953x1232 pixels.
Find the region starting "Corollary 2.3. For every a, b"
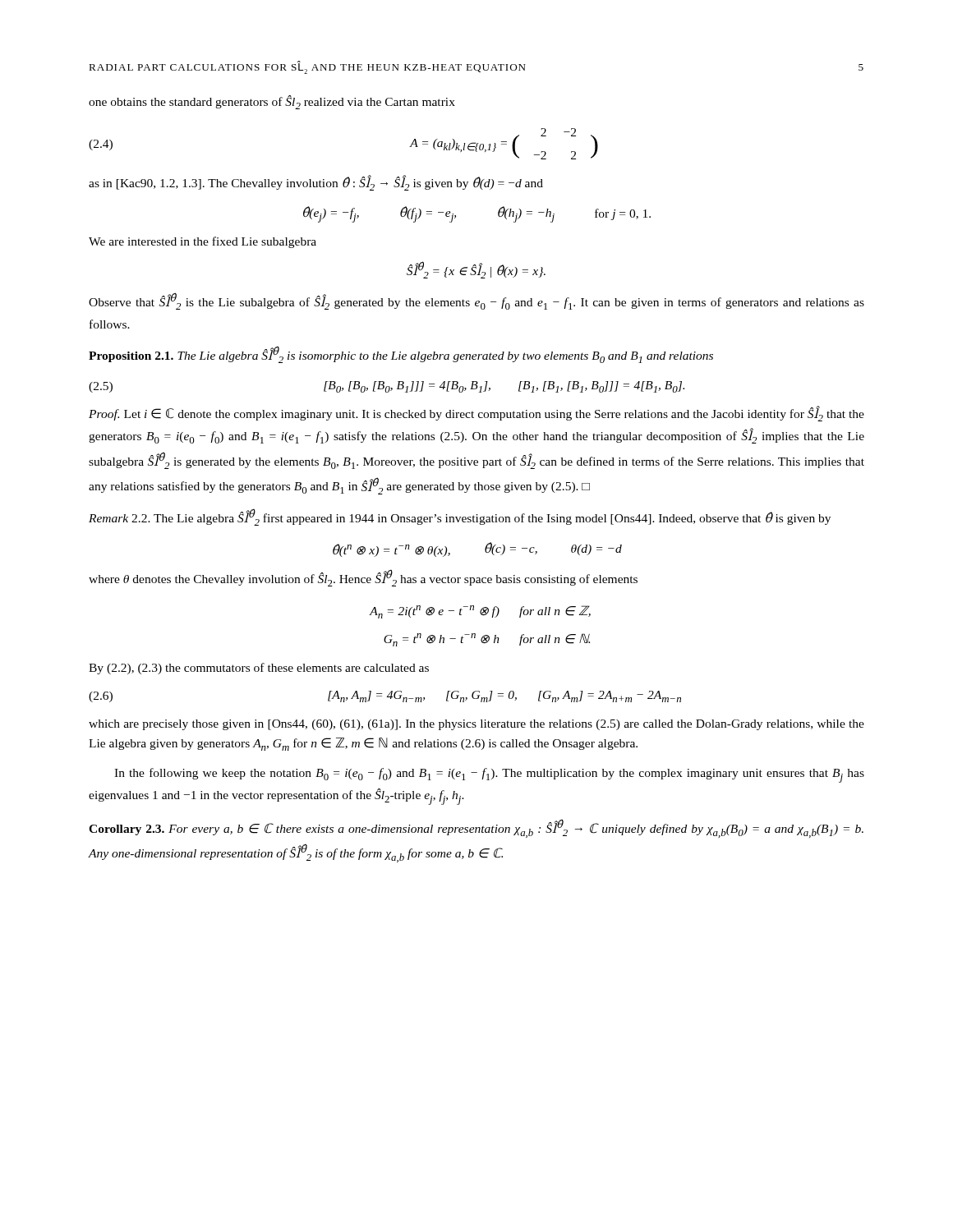(476, 841)
